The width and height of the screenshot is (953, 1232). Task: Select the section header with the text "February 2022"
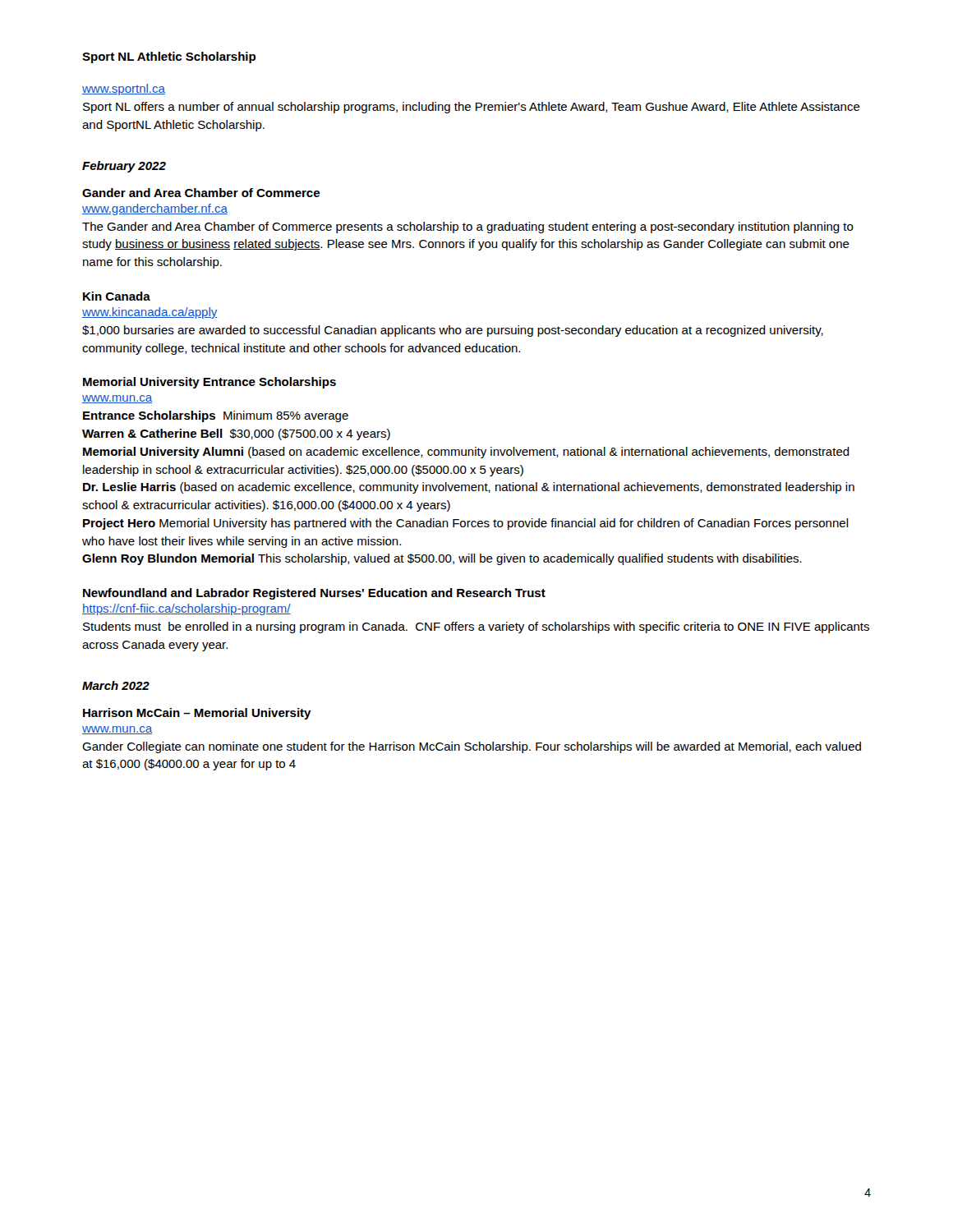coord(124,165)
